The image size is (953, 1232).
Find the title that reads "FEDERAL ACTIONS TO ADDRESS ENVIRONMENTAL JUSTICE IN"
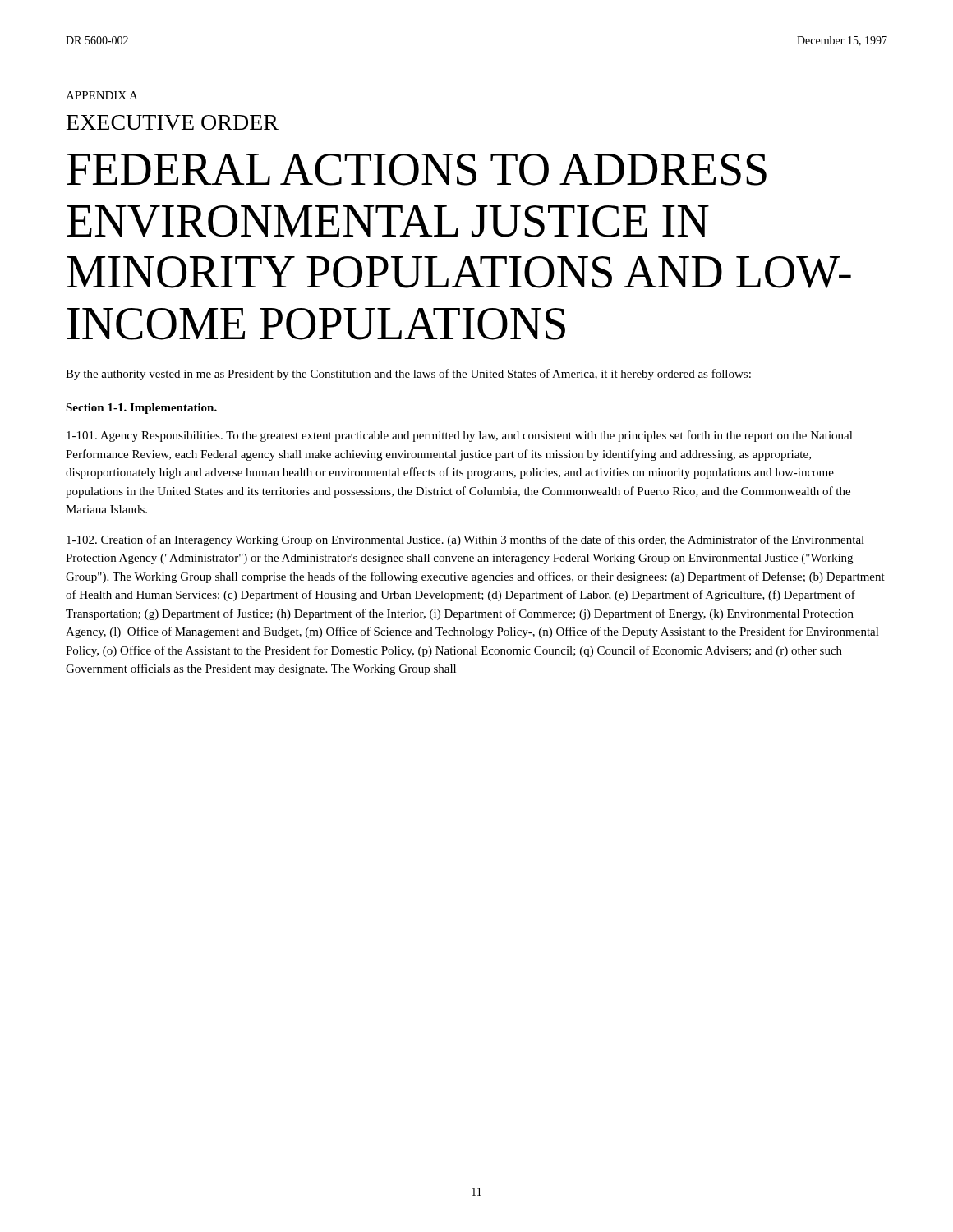(459, 246)
